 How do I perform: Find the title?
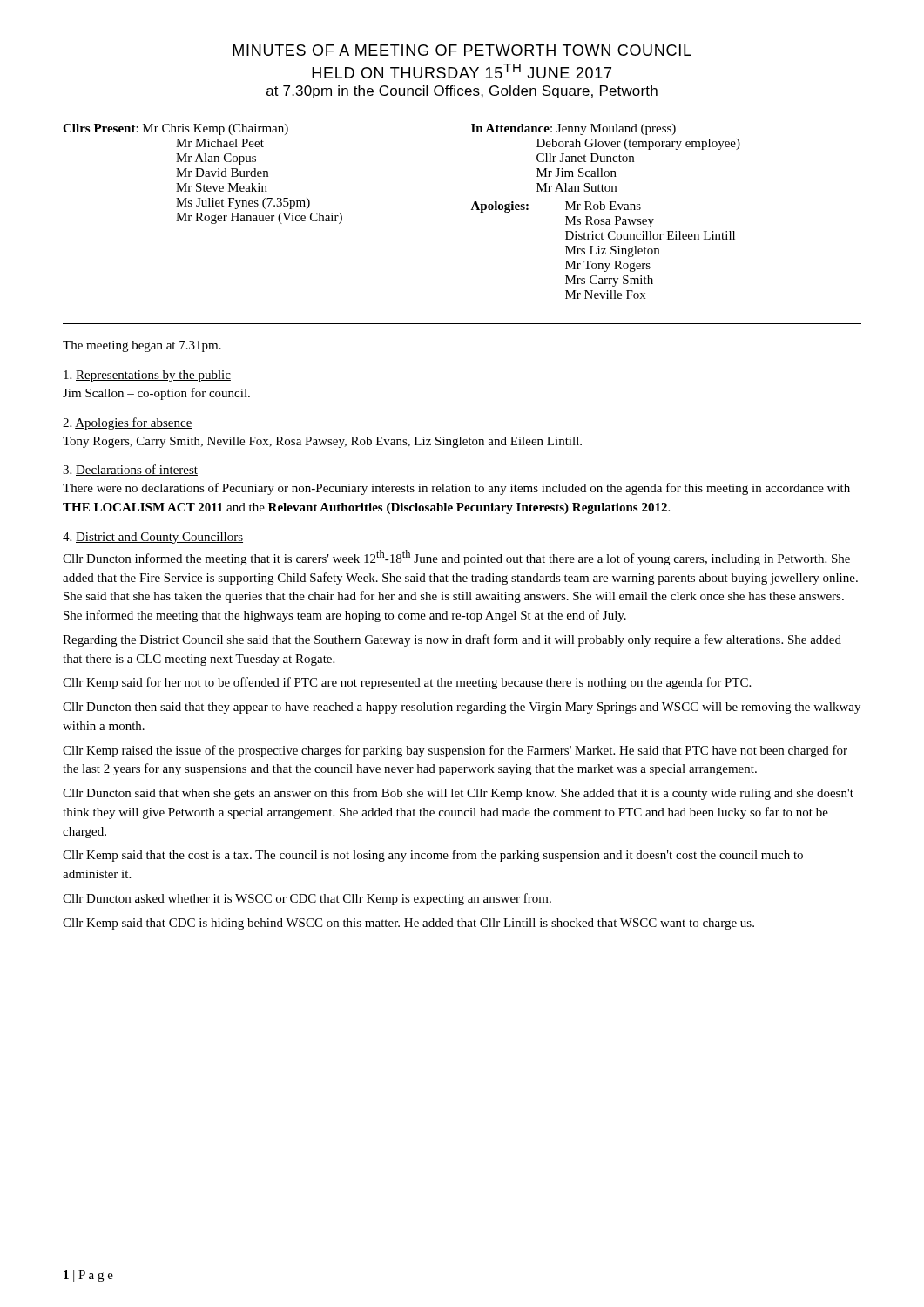pos(462,71)
